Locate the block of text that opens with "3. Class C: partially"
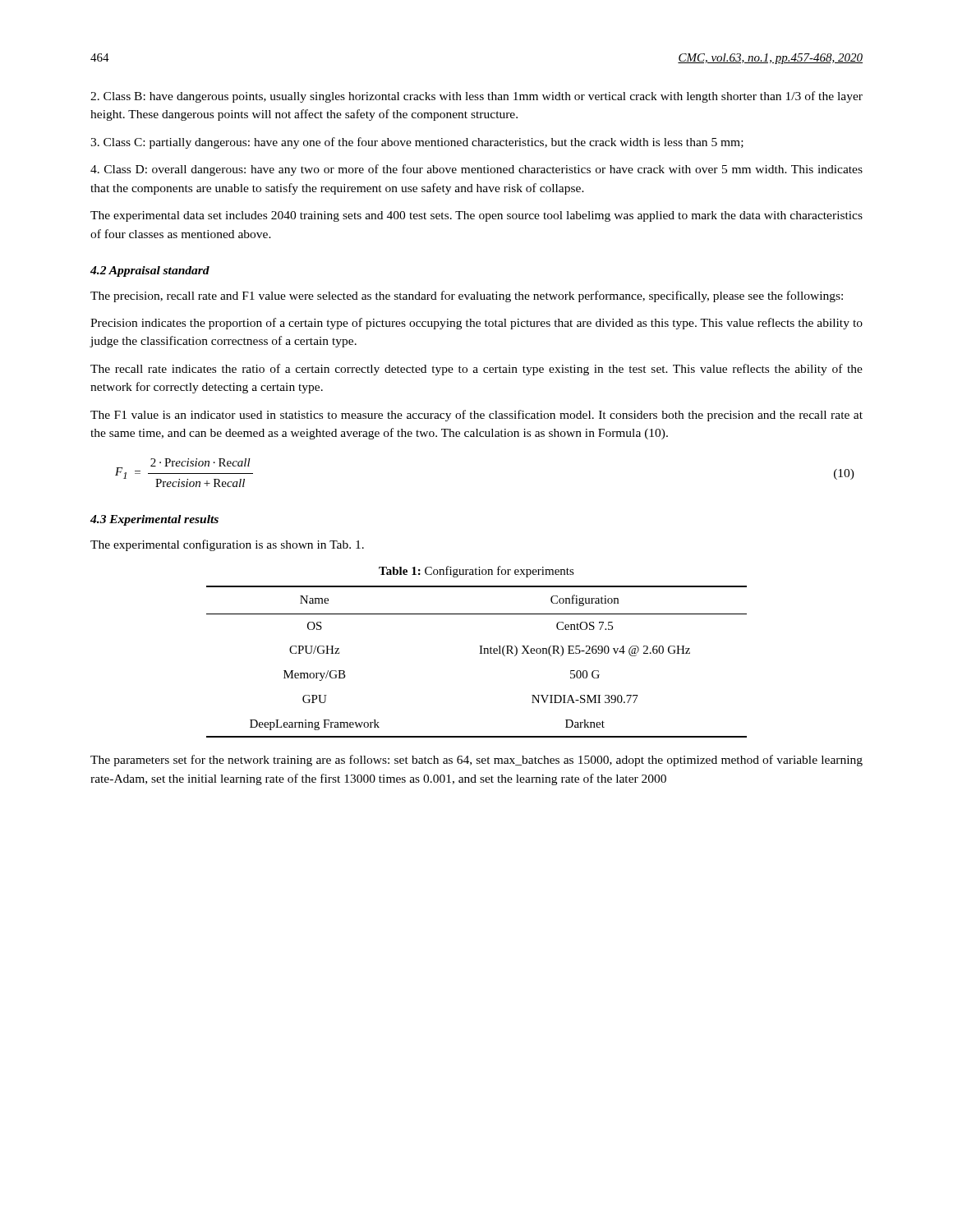Image resolution: width=953 pixels, height=1232 pixels. (417, 141)
